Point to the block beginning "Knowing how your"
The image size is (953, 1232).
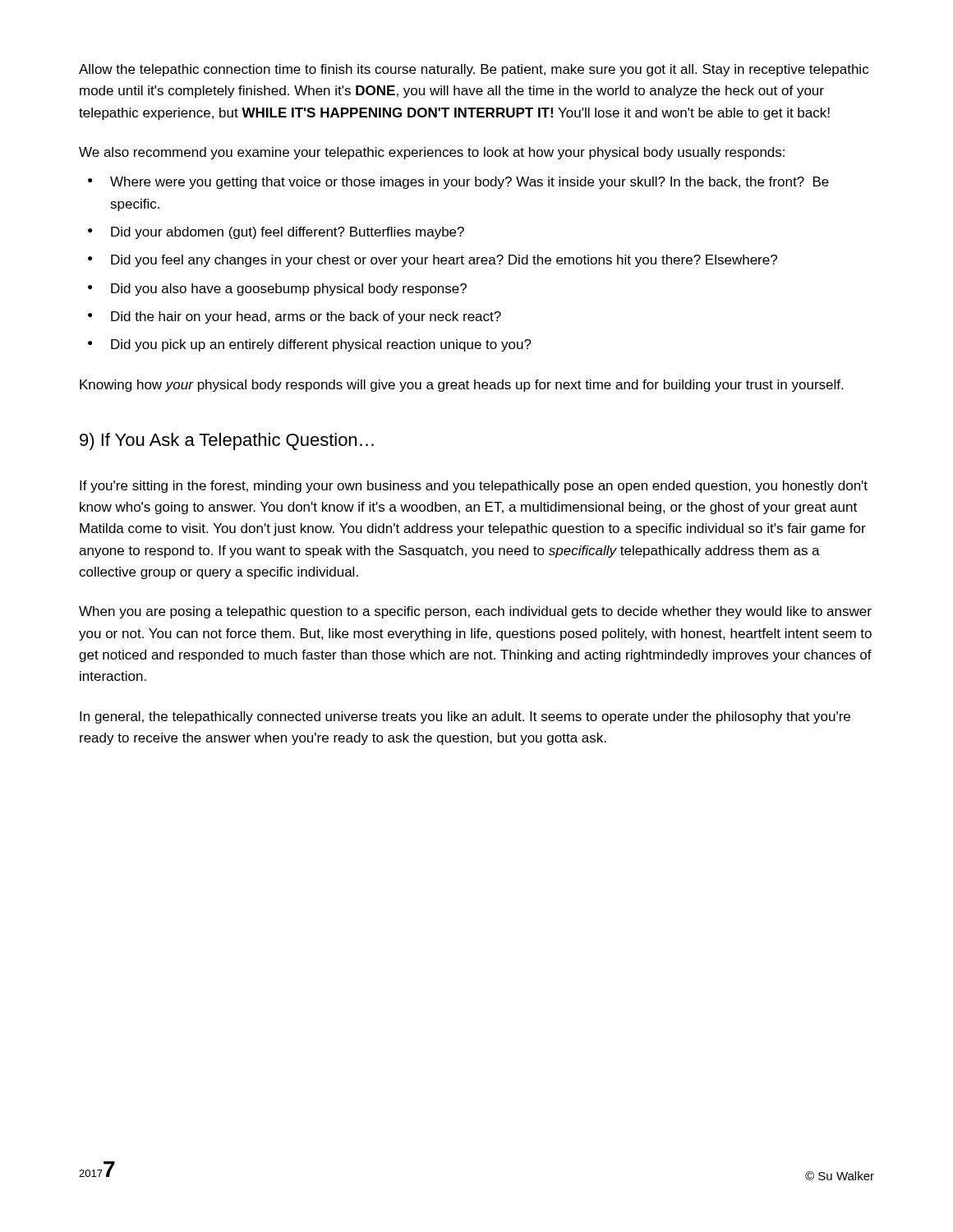point(462,385)
